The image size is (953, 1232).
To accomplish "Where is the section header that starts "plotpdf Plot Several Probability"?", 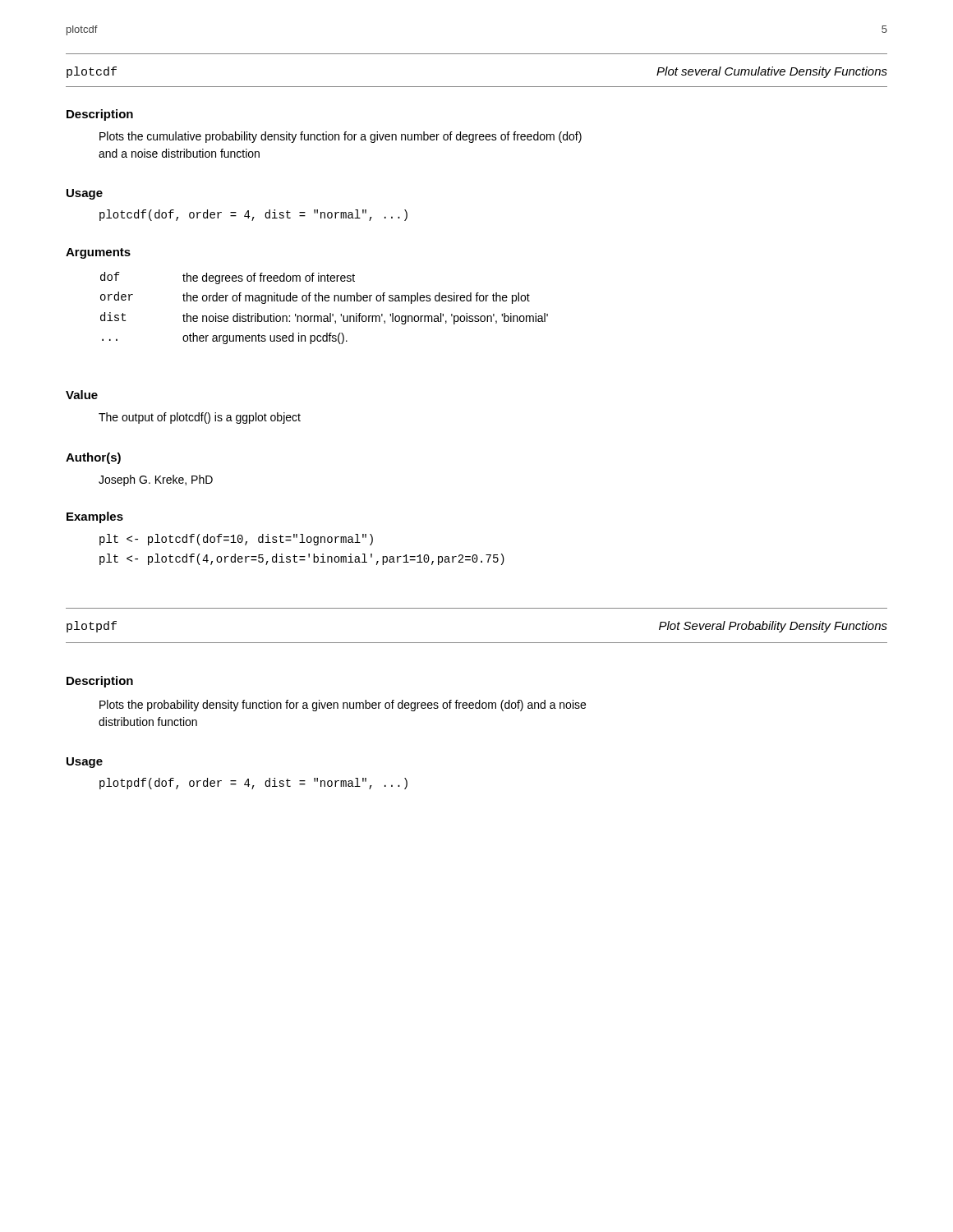I will click(x=91, y=626).
